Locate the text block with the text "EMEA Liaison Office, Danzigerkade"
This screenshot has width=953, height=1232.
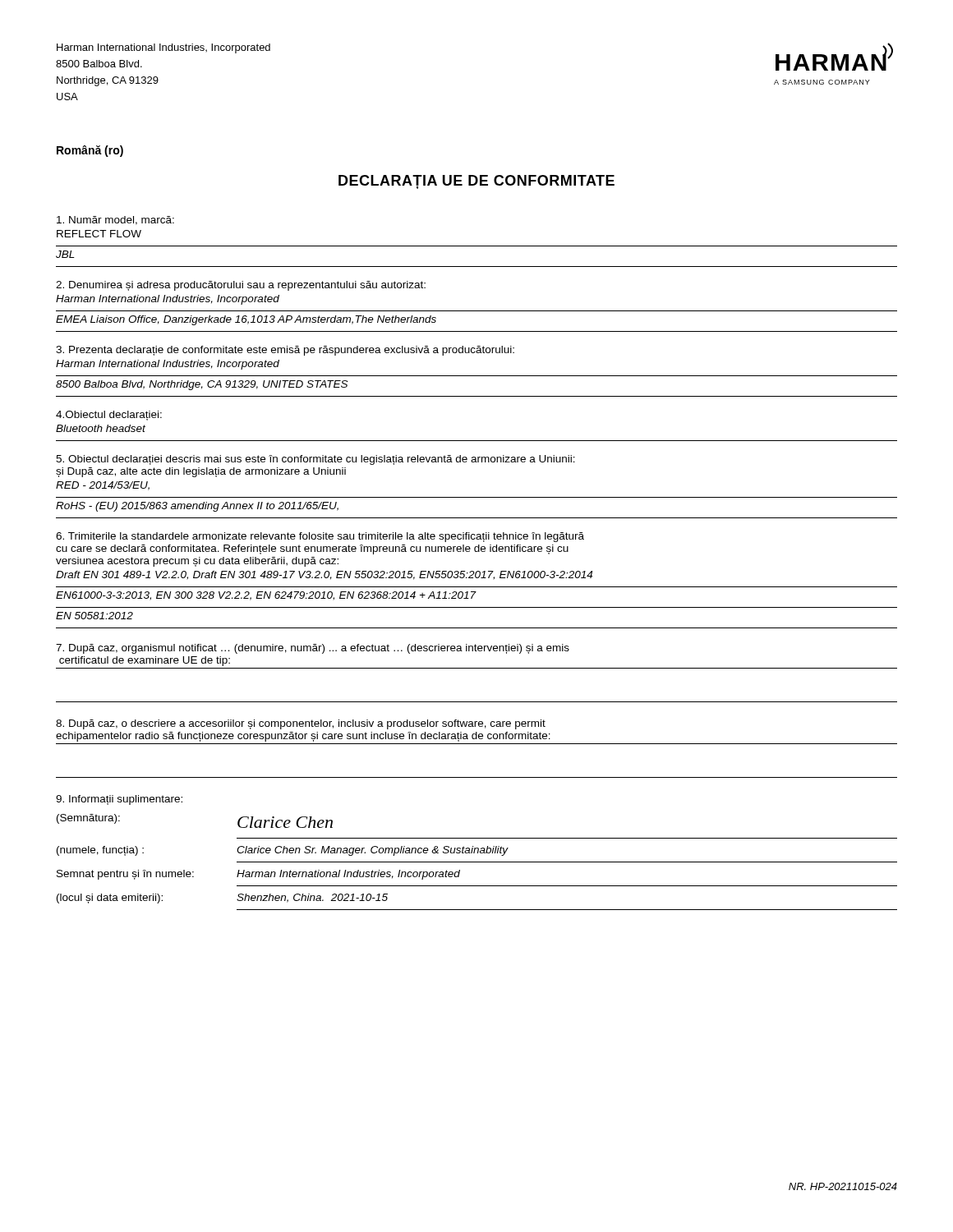point(246,319)
